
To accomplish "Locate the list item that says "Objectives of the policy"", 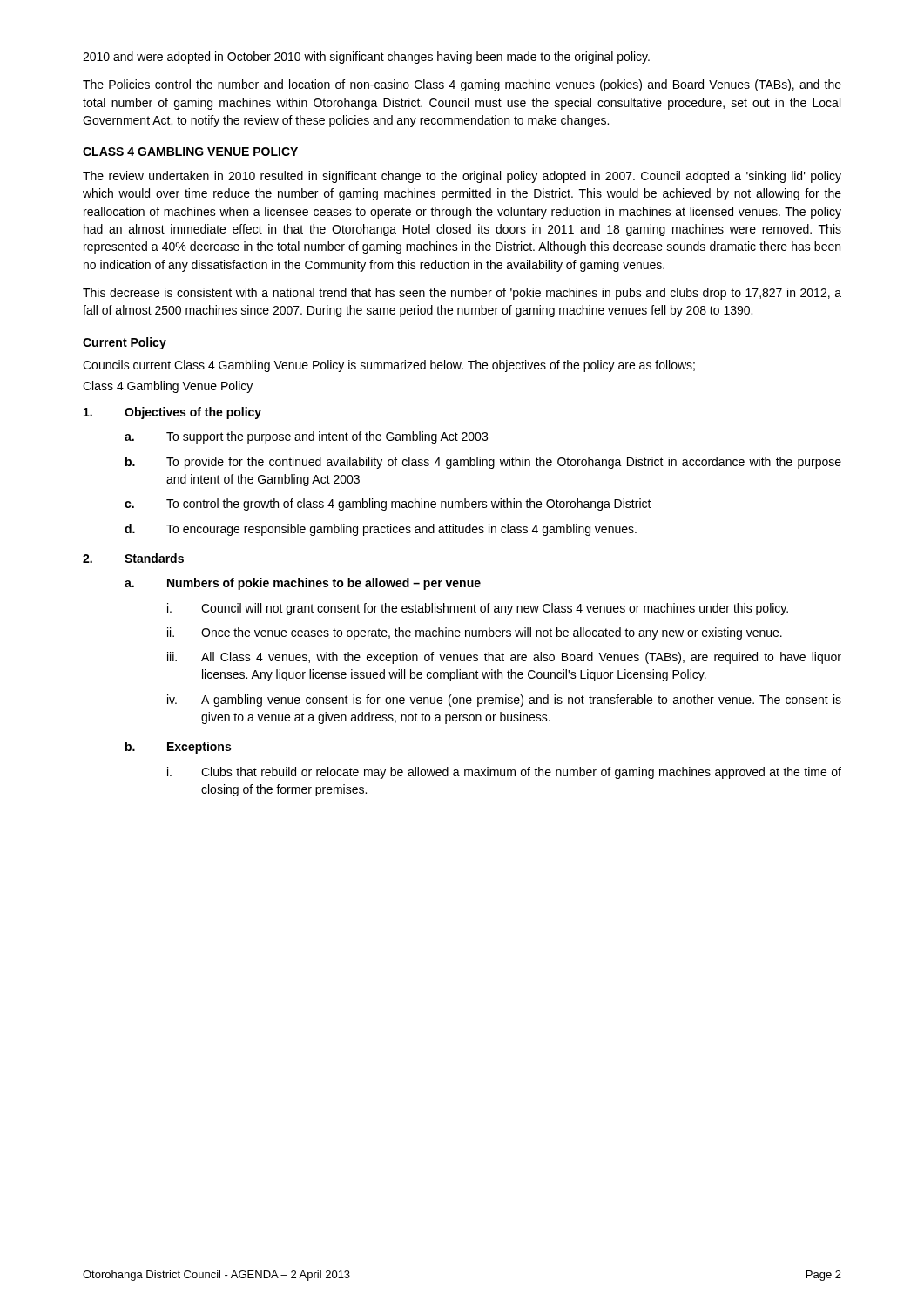I will click(x=172, y=413).
